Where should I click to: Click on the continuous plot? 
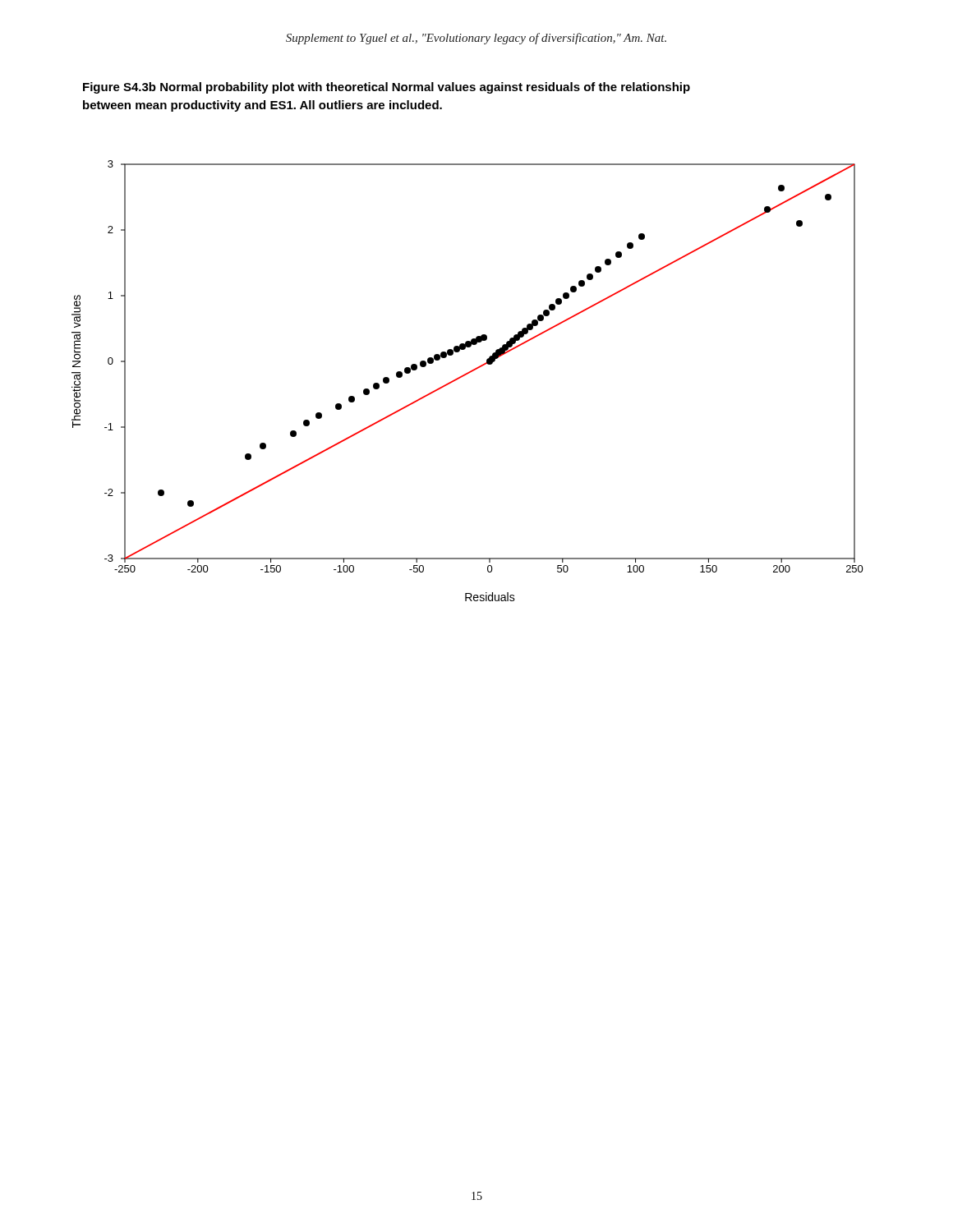[x=468, y=382]
